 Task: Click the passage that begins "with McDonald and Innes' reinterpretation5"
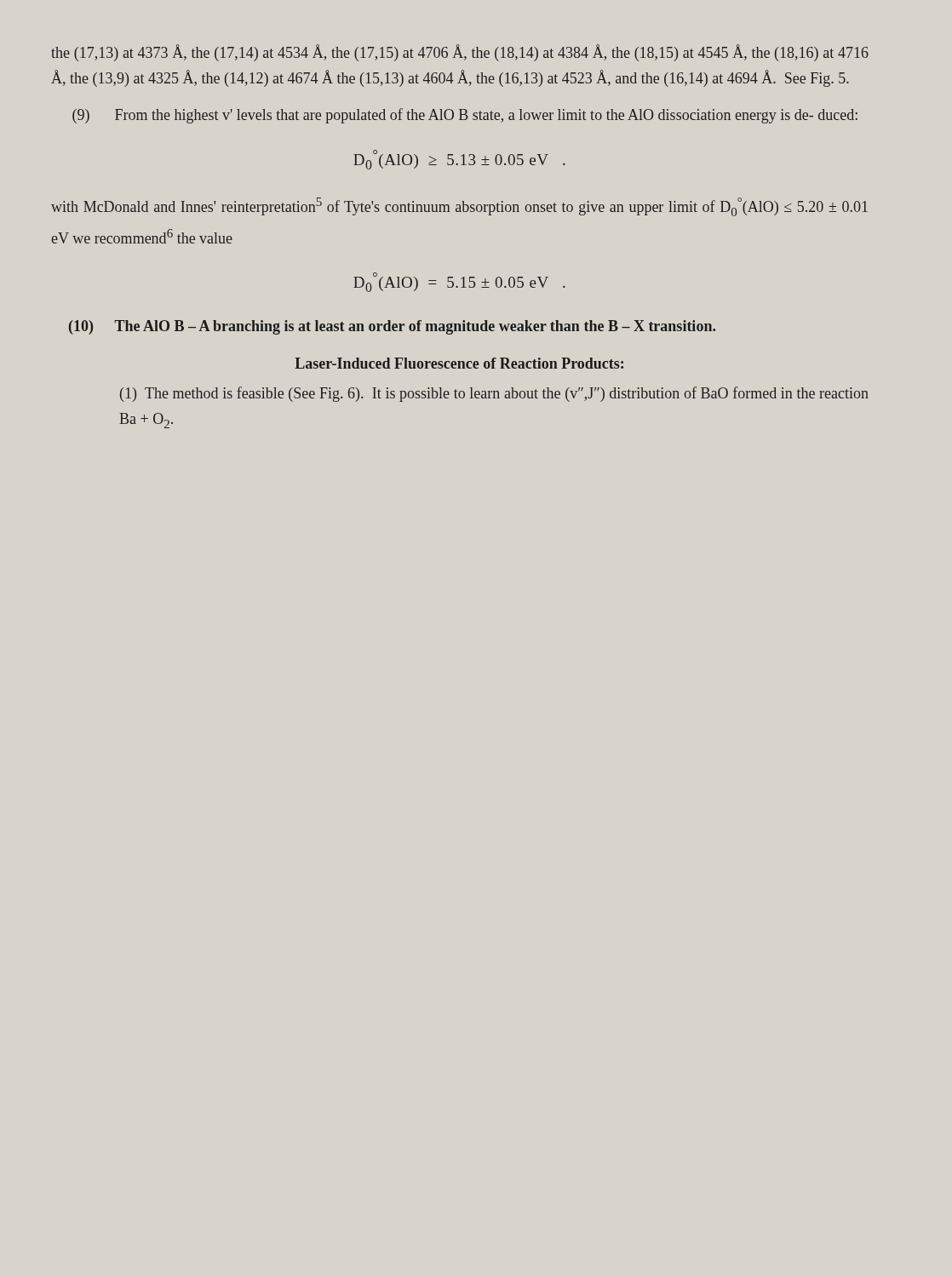(x=460, y=221)
